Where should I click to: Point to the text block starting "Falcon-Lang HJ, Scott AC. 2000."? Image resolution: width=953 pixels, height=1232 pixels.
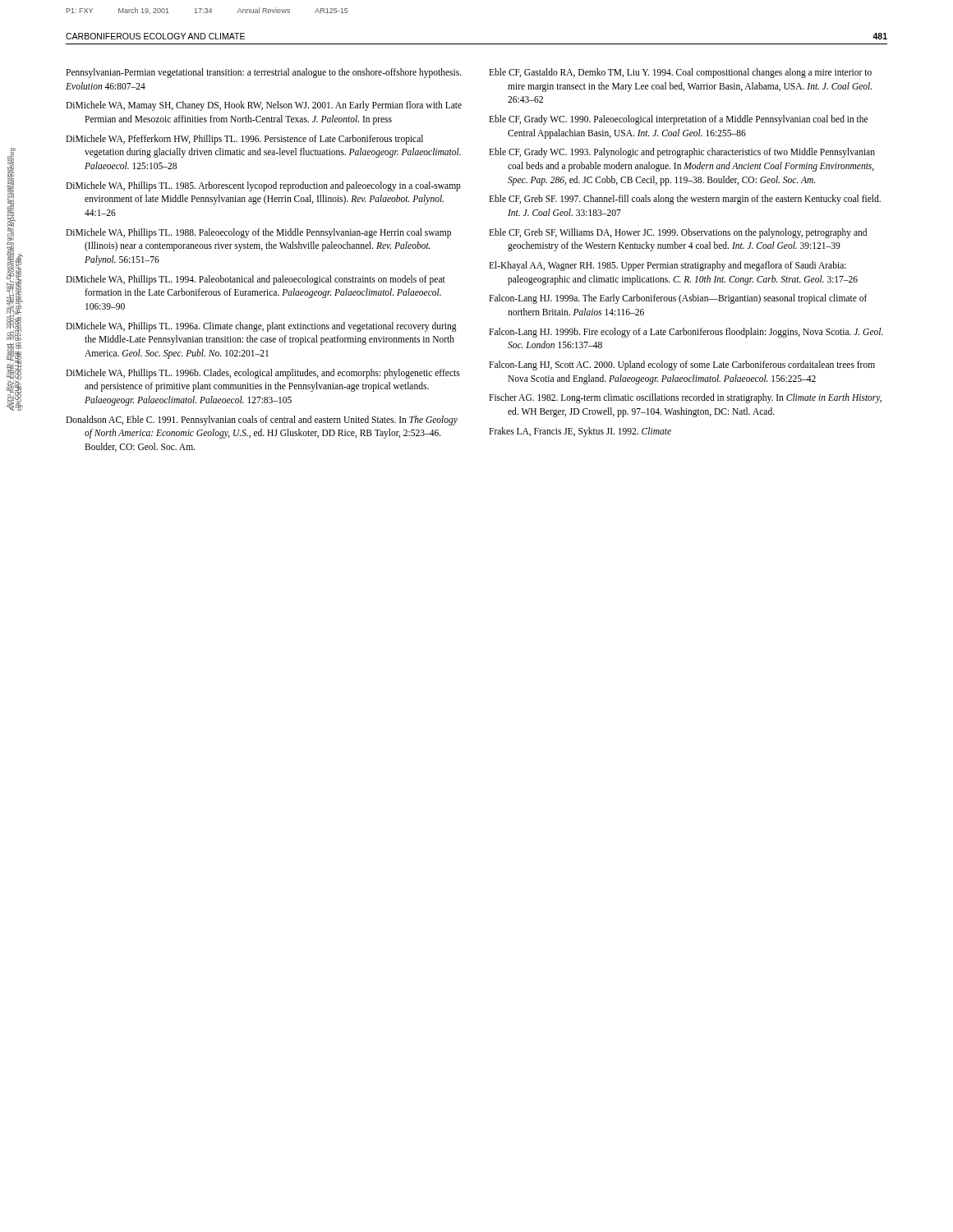coord(682,372)
